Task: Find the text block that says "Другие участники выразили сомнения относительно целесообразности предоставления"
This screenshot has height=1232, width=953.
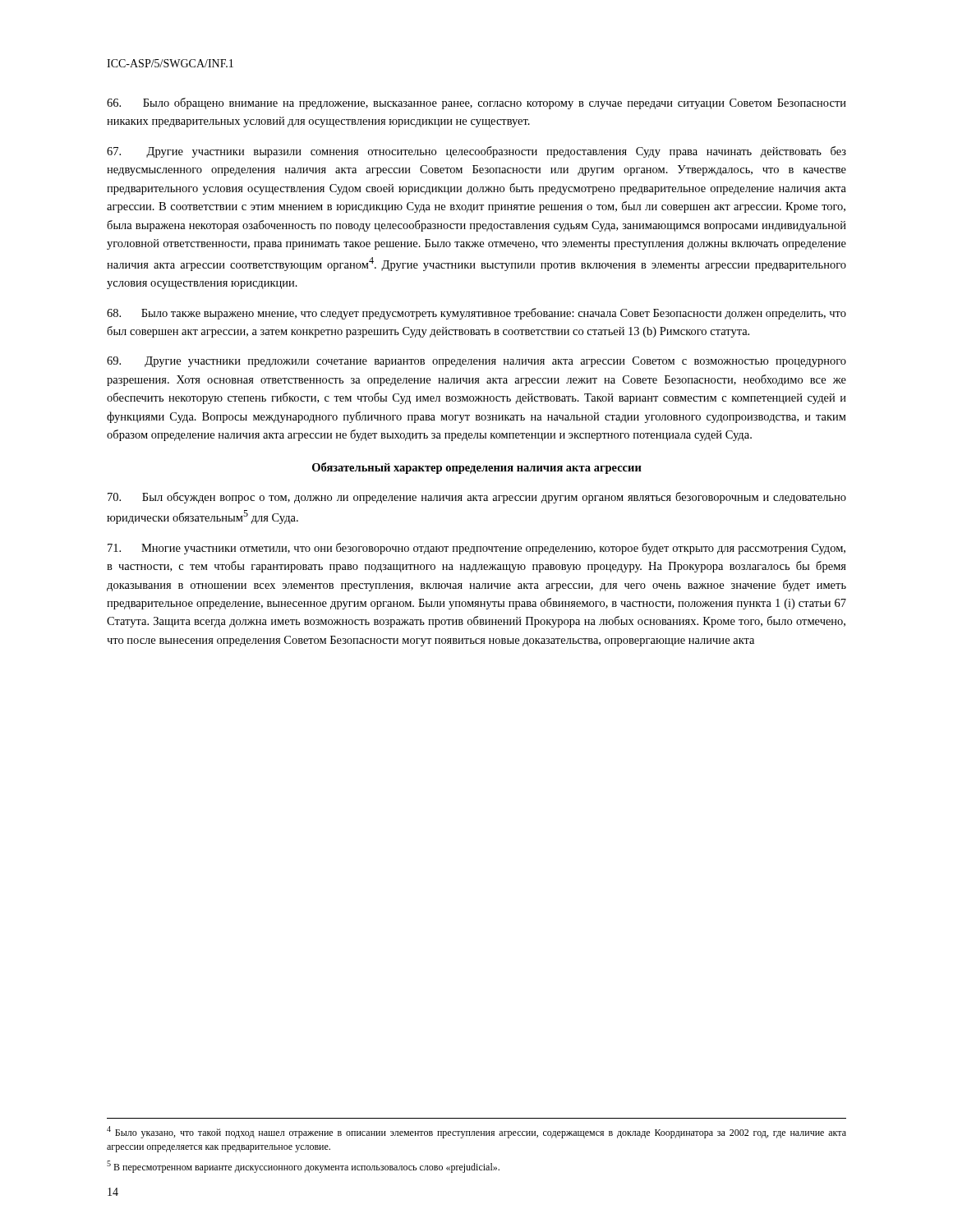Action: (x=476, y=217)
